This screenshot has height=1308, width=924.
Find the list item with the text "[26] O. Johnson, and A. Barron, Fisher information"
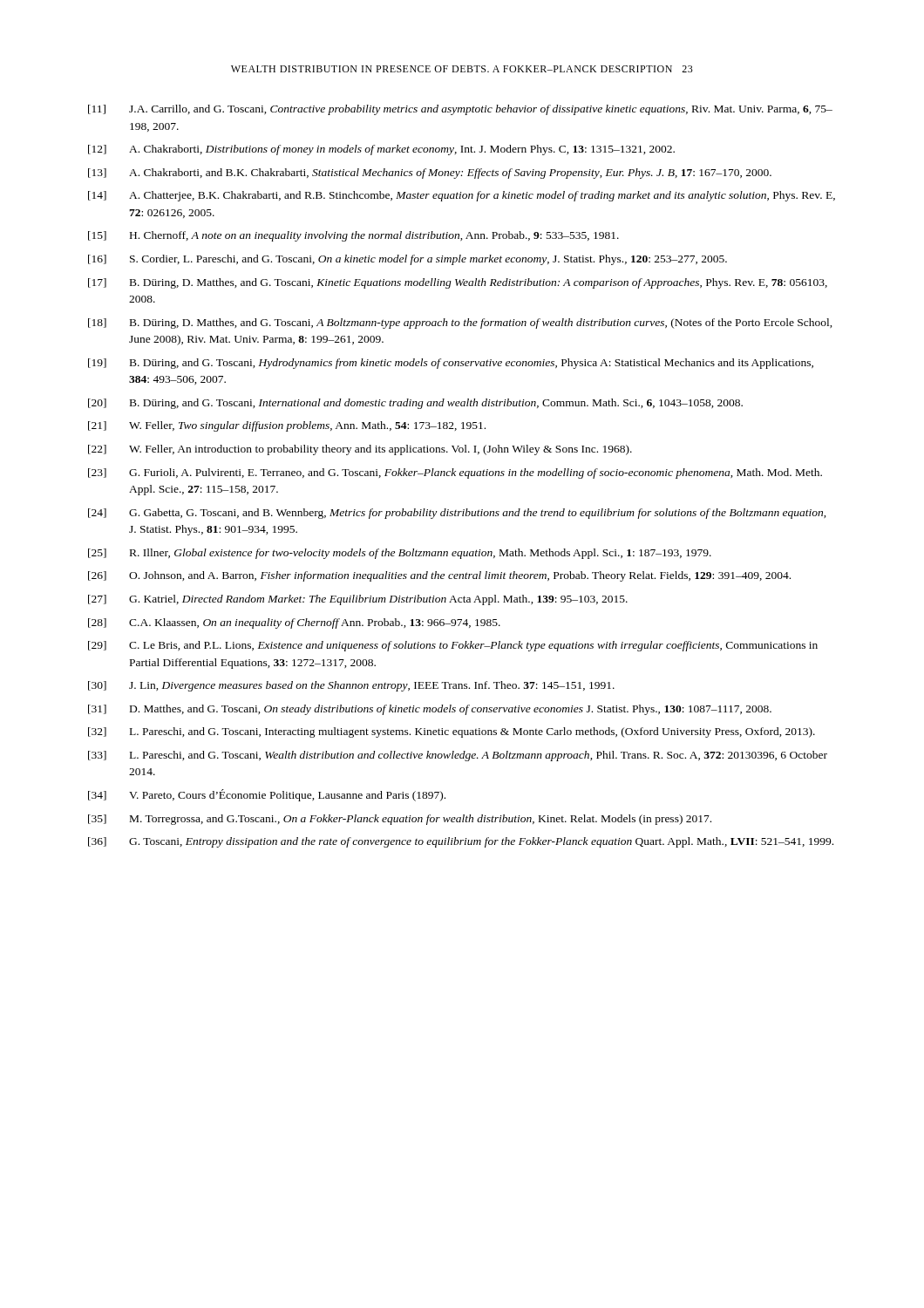[462, 576]
